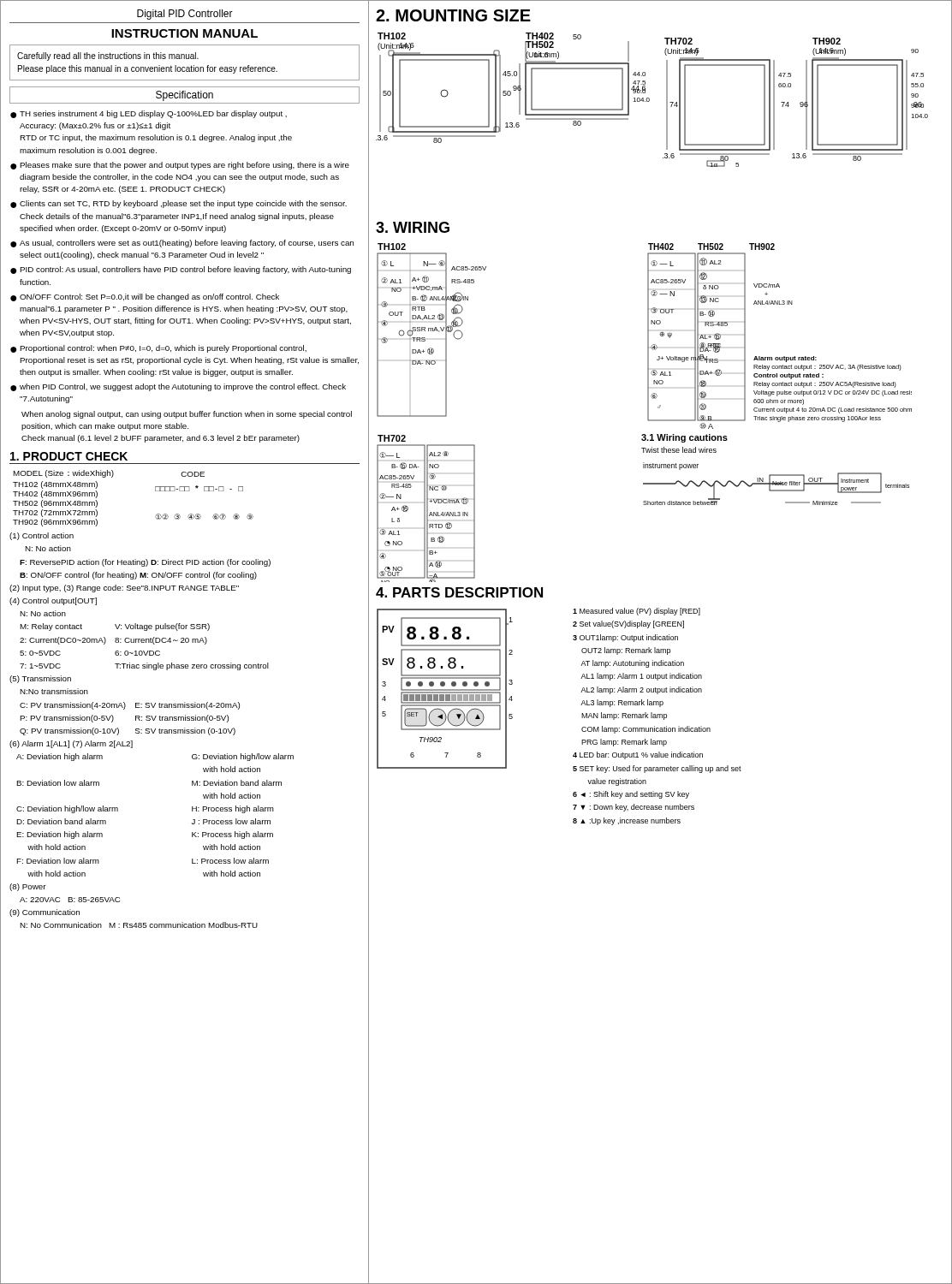
Task: Where is the passage that starts "(4) Control output[OUT] N: No"?
Action: coord(184,634)
